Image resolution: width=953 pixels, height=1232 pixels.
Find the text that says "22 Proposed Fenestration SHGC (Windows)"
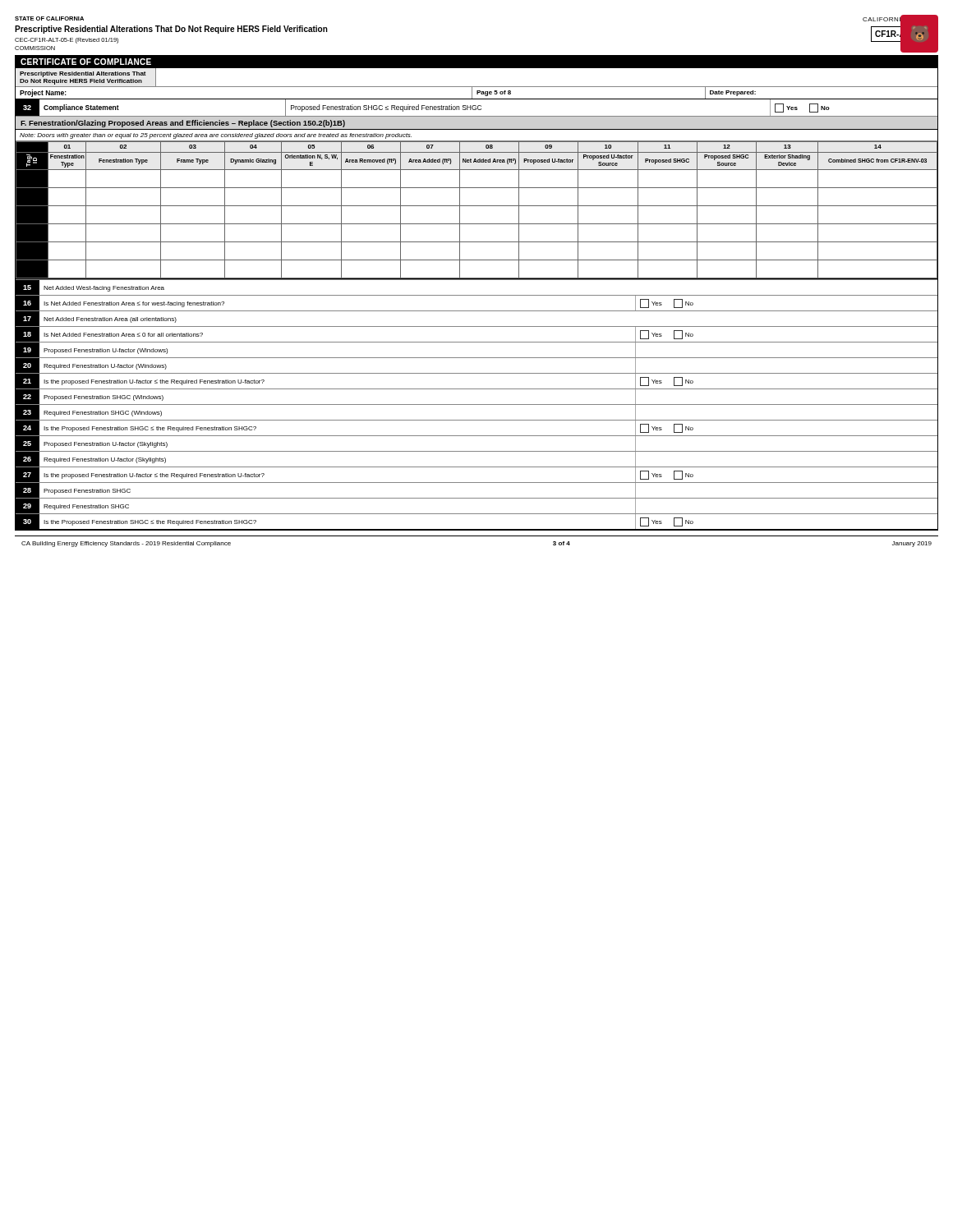[x=476, y=397]
